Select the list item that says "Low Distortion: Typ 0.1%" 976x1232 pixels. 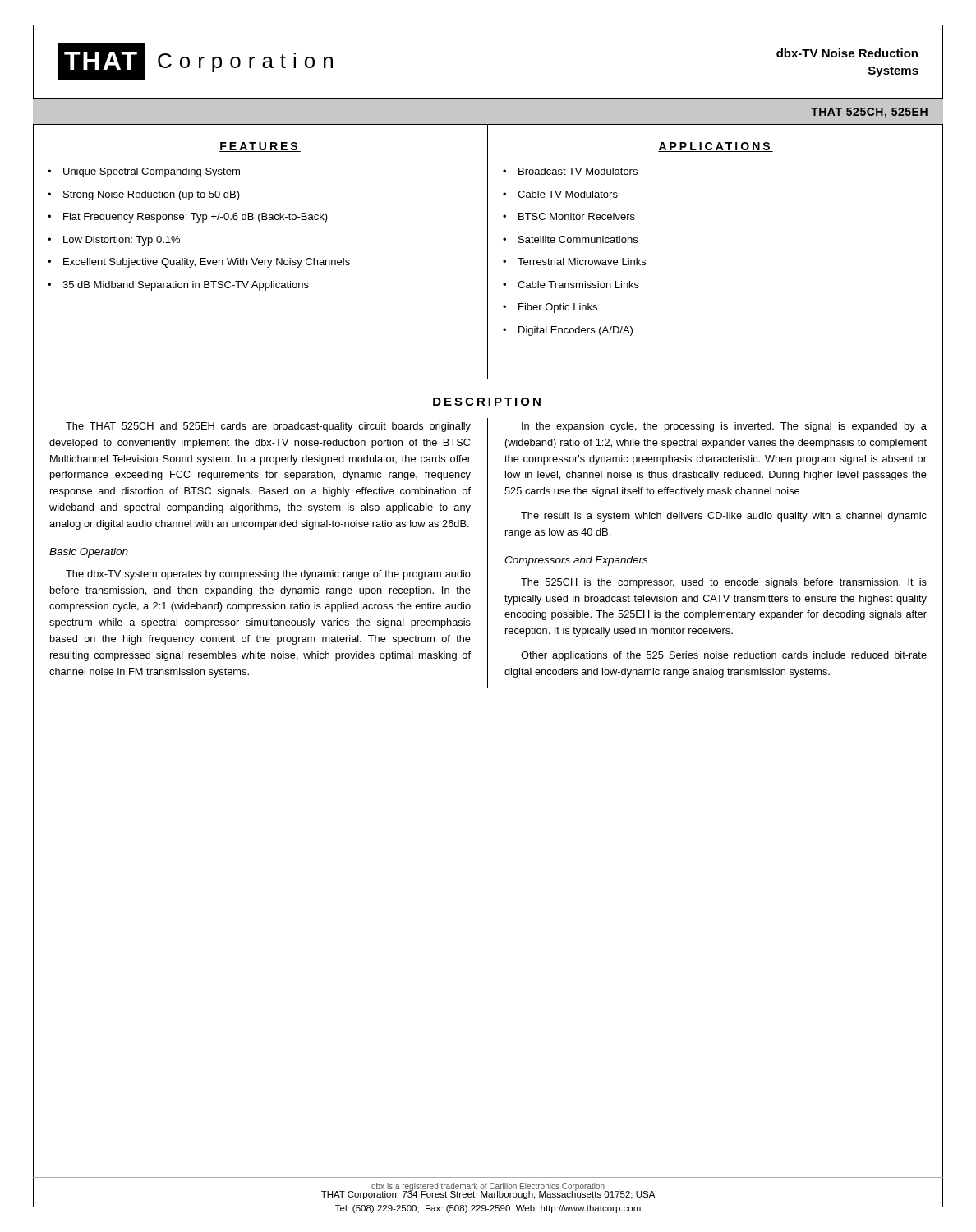point(121,239)
